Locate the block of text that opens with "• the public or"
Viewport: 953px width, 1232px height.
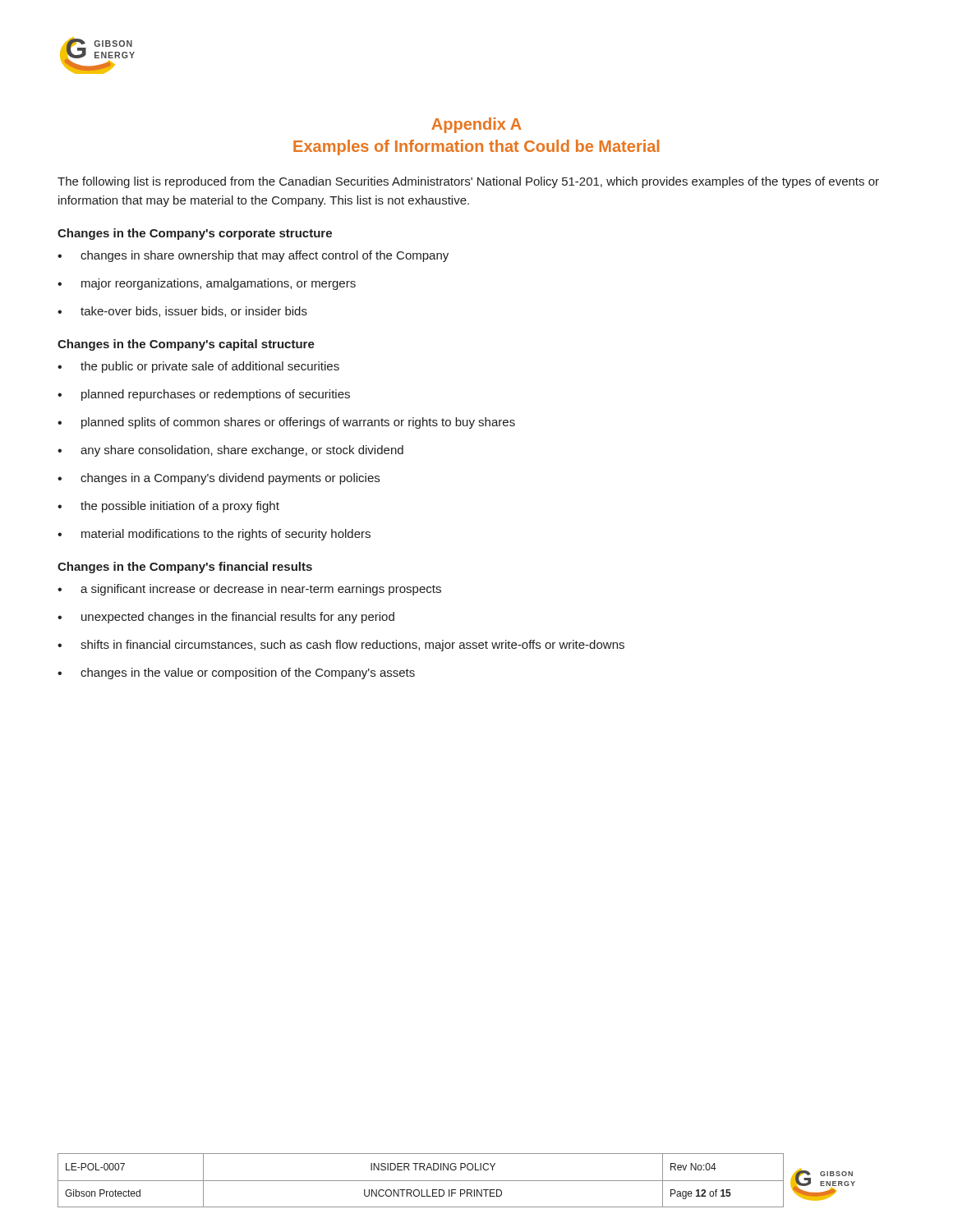click(198, 367)
